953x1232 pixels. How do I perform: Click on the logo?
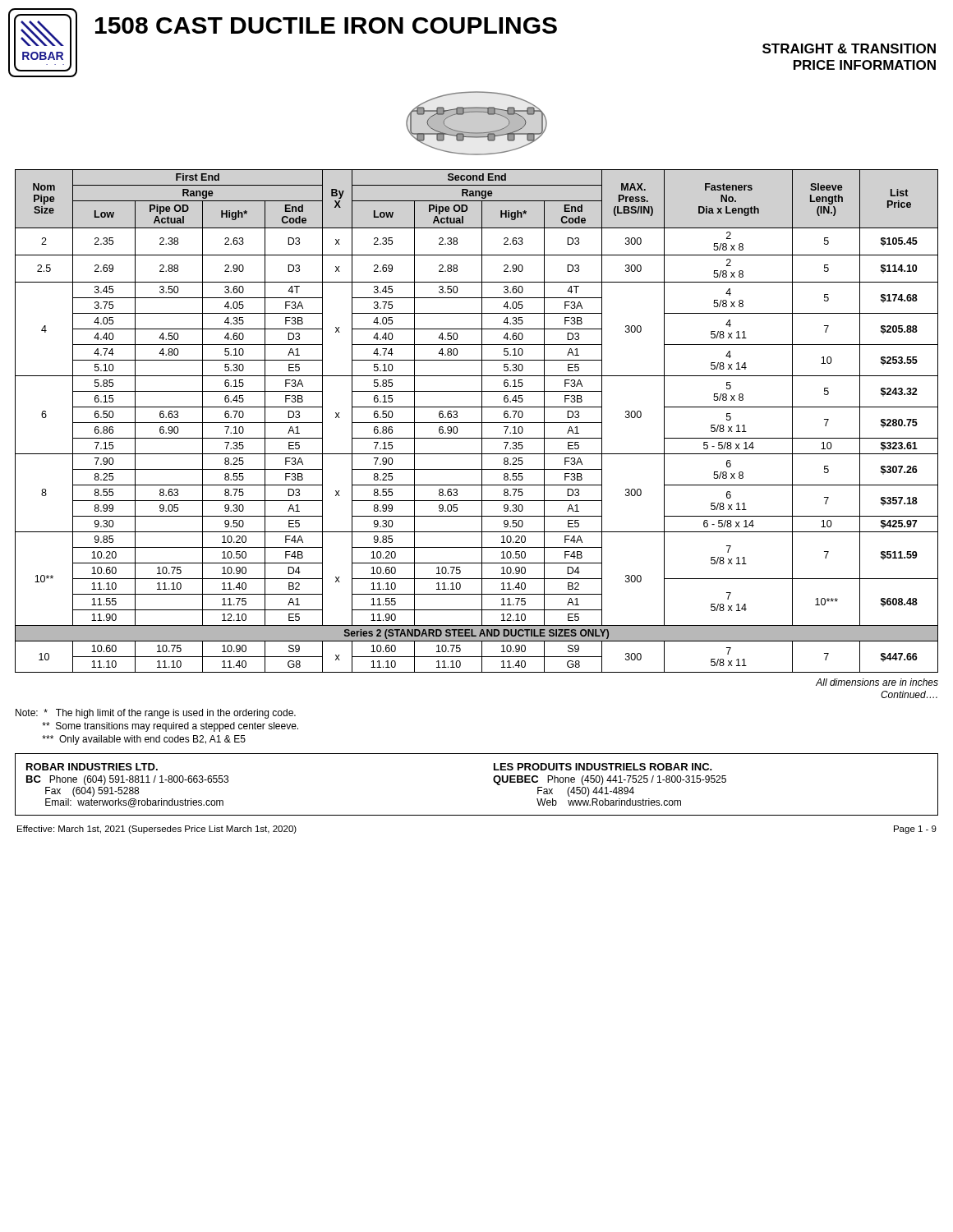click(43, 43)
